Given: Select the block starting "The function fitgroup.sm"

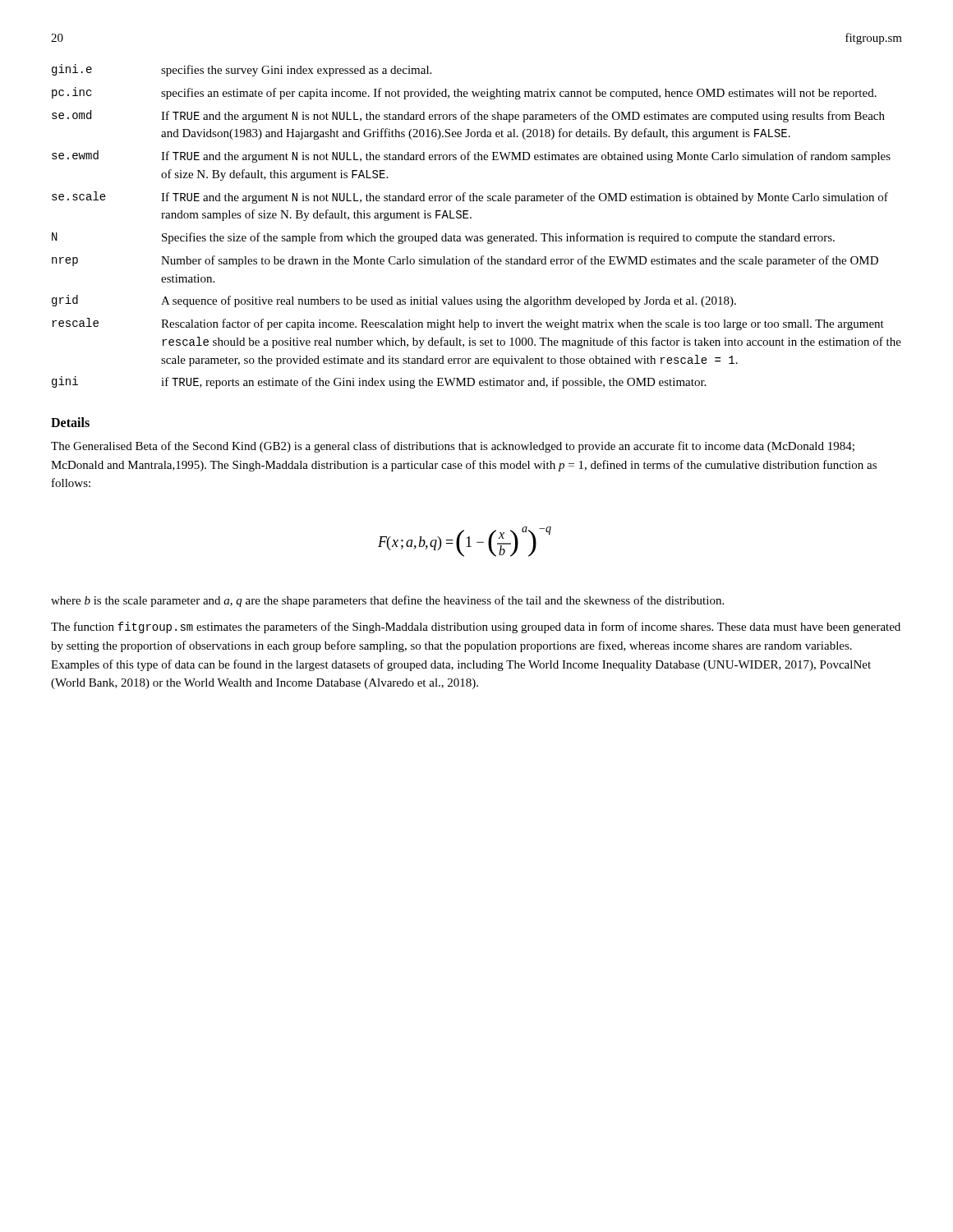Looking at the screenshot, I should click(x=476, y=655).
